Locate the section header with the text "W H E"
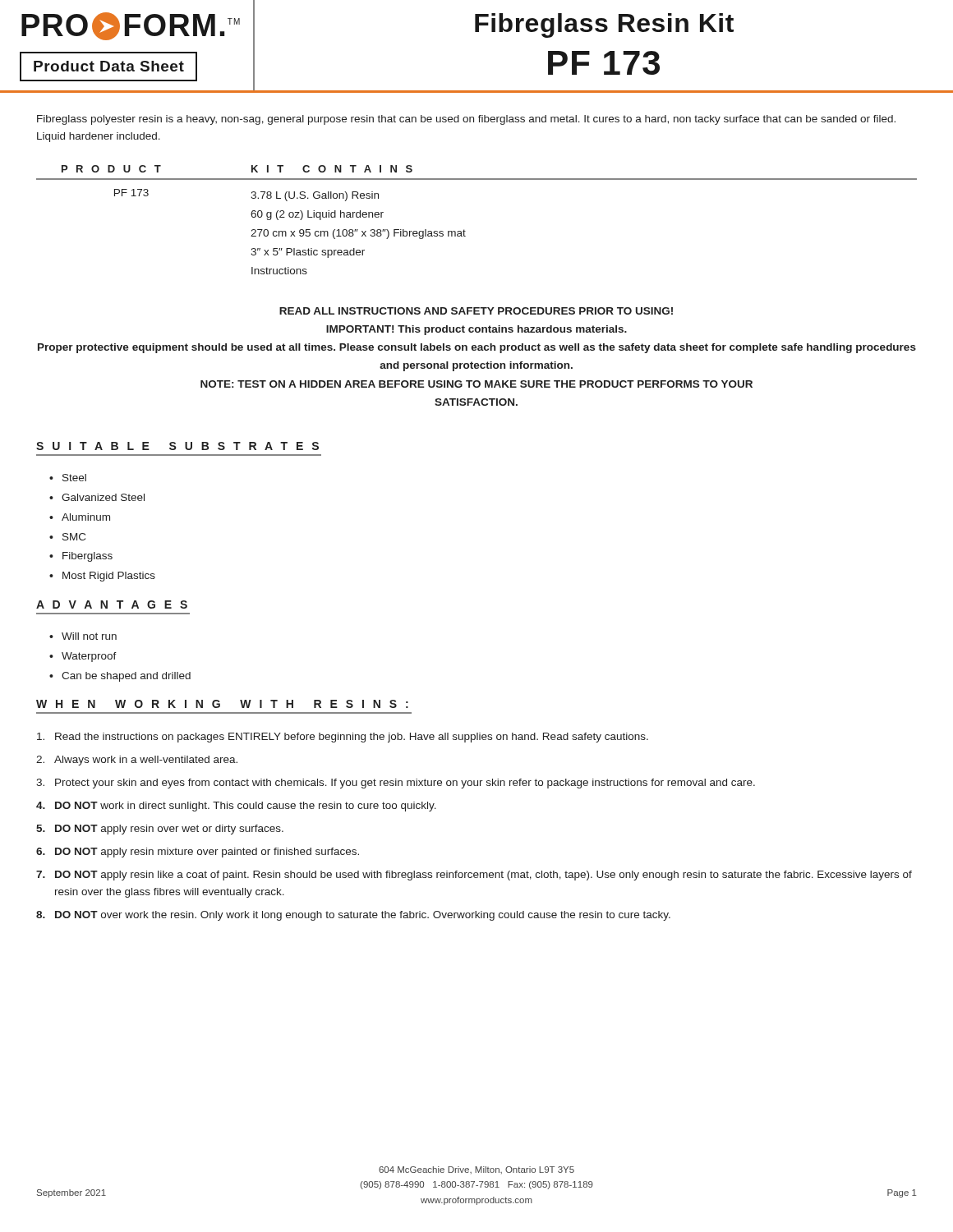This screenshot has height=1232, width=953. click(x=224, y=704)
